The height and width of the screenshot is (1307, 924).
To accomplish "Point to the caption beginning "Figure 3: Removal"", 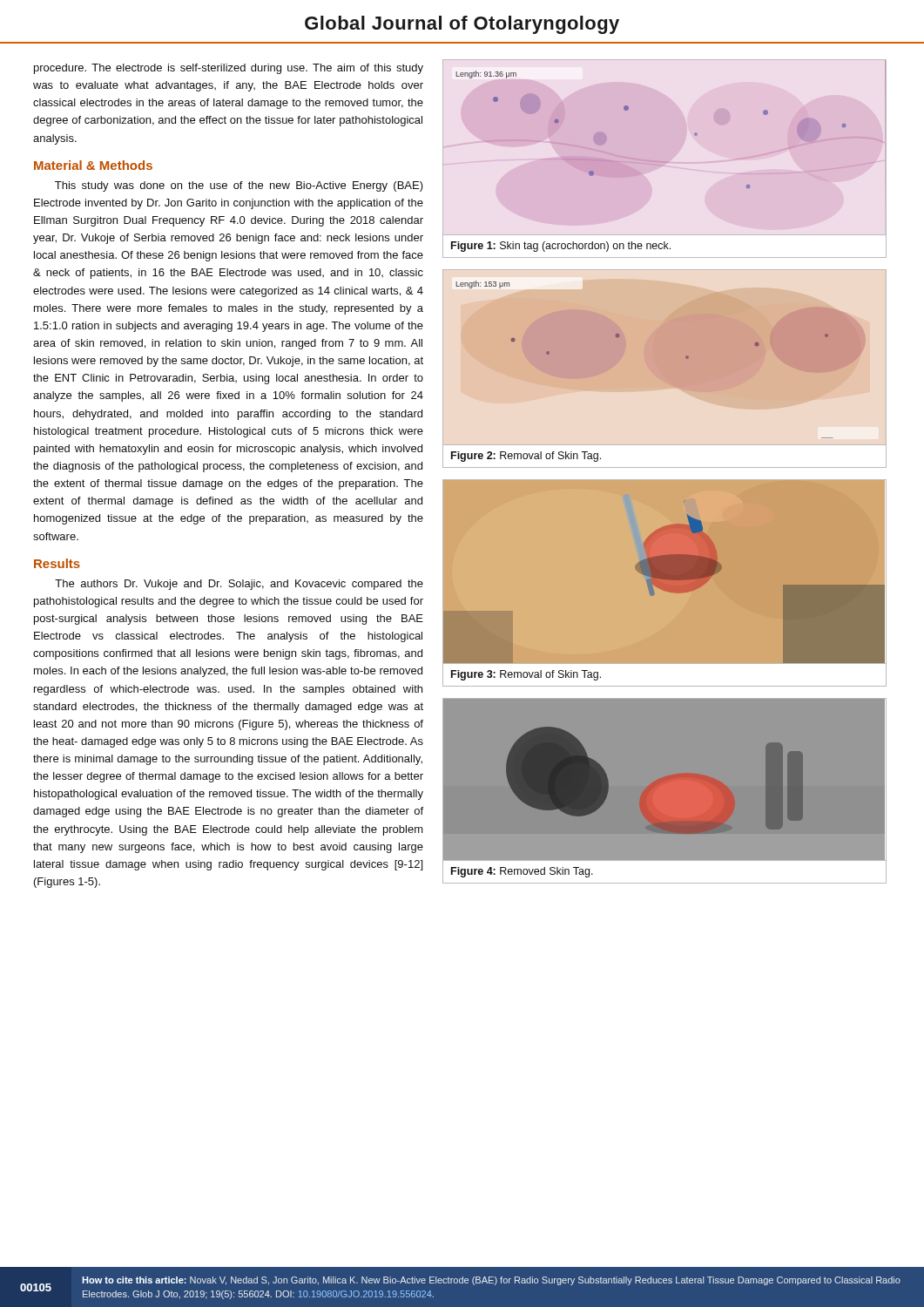I will tap(526, 674).
